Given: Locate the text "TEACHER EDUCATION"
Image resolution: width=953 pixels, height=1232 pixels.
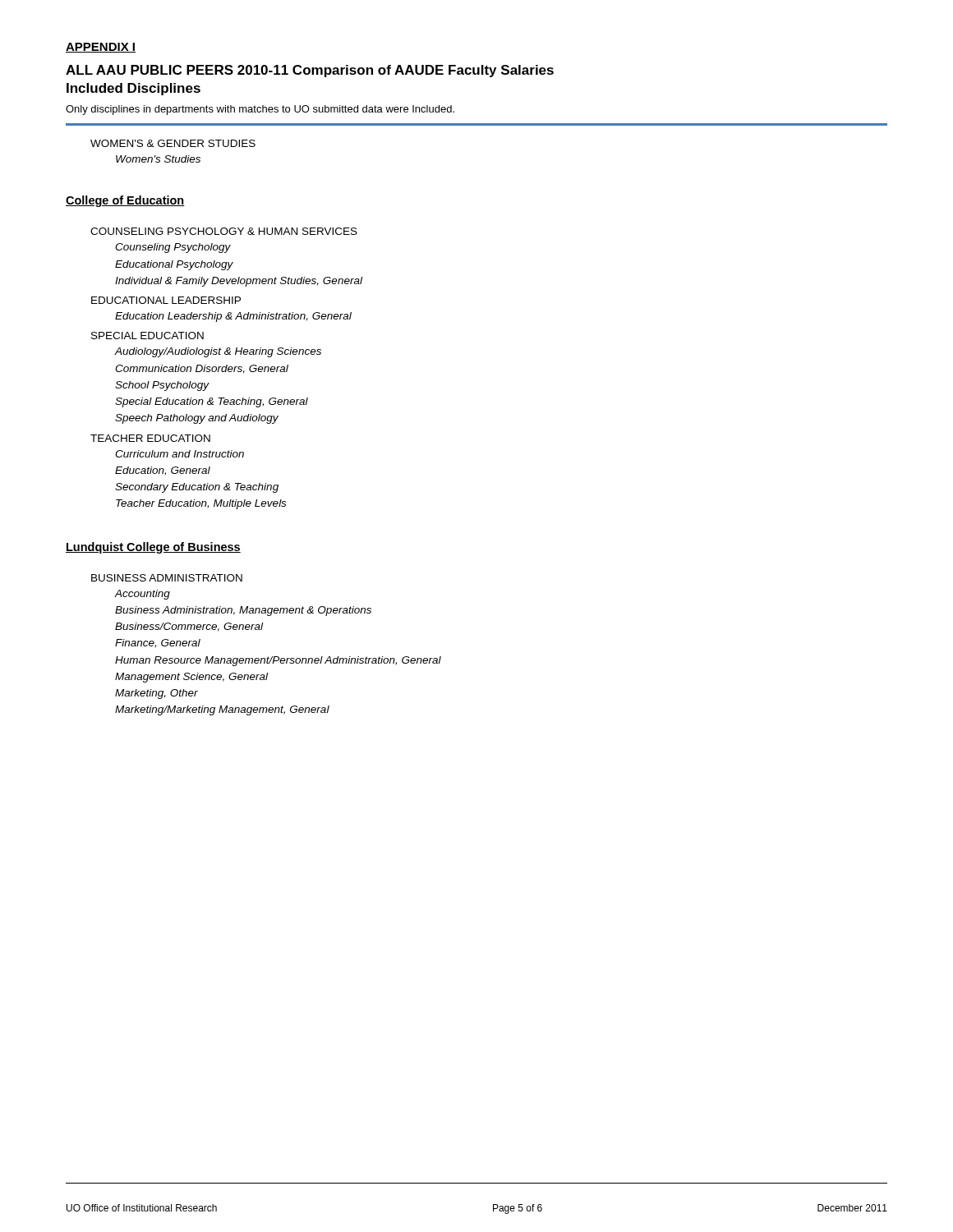Looking at the screenshot, I should point(150,438).
